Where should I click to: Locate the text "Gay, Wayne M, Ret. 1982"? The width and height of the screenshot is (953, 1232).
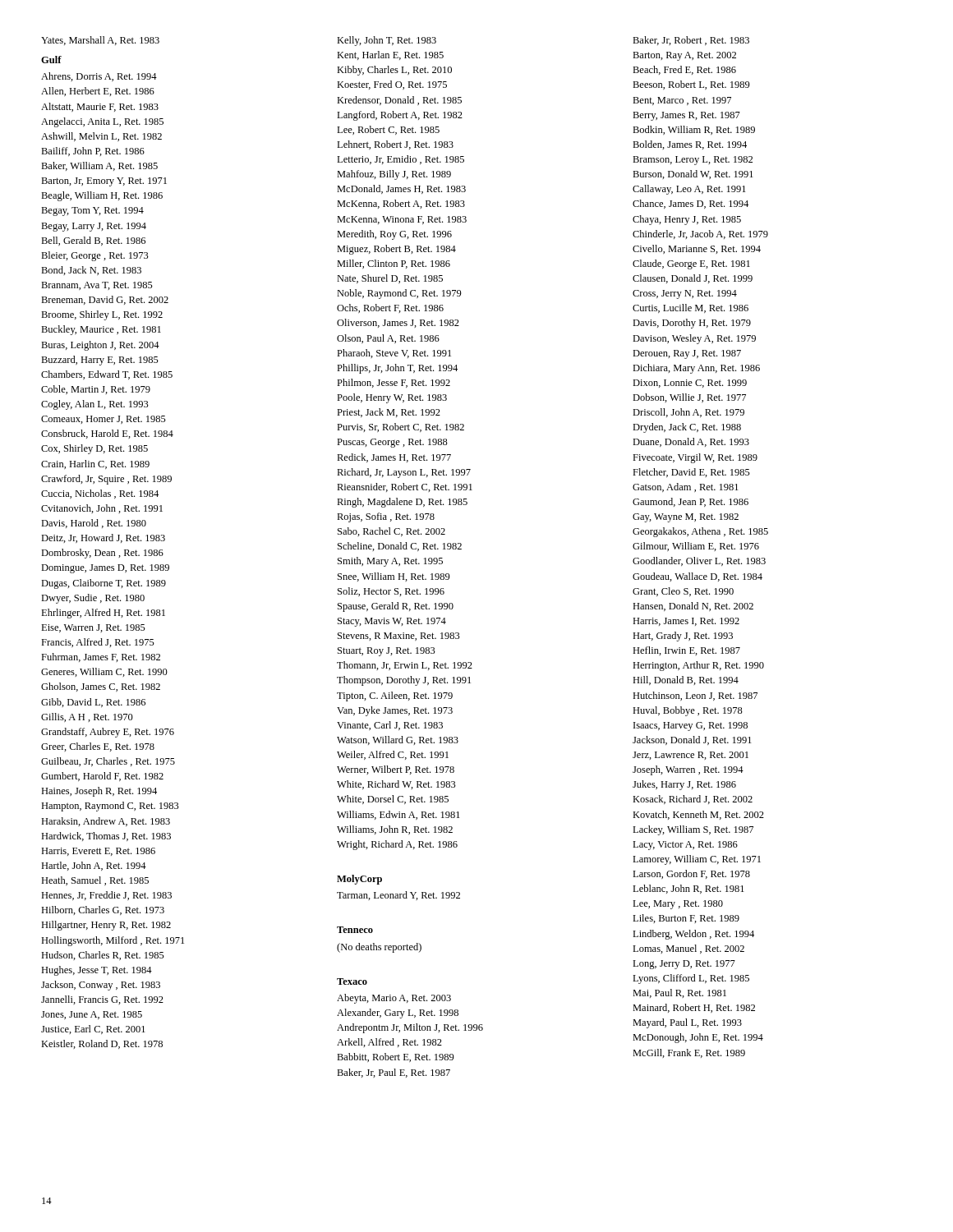686,517
